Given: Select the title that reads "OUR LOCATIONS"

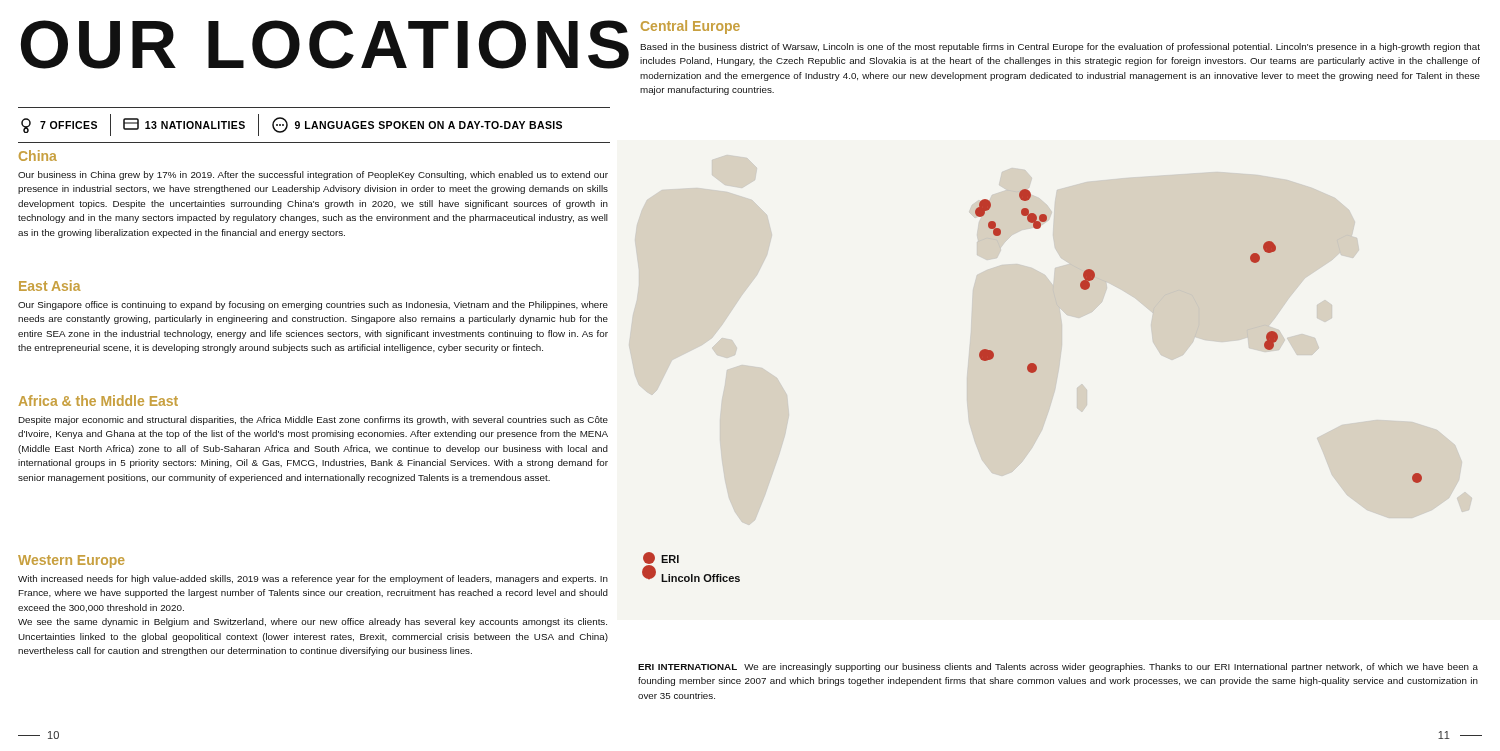Looking at the screenshot, I should pos(327,44).
